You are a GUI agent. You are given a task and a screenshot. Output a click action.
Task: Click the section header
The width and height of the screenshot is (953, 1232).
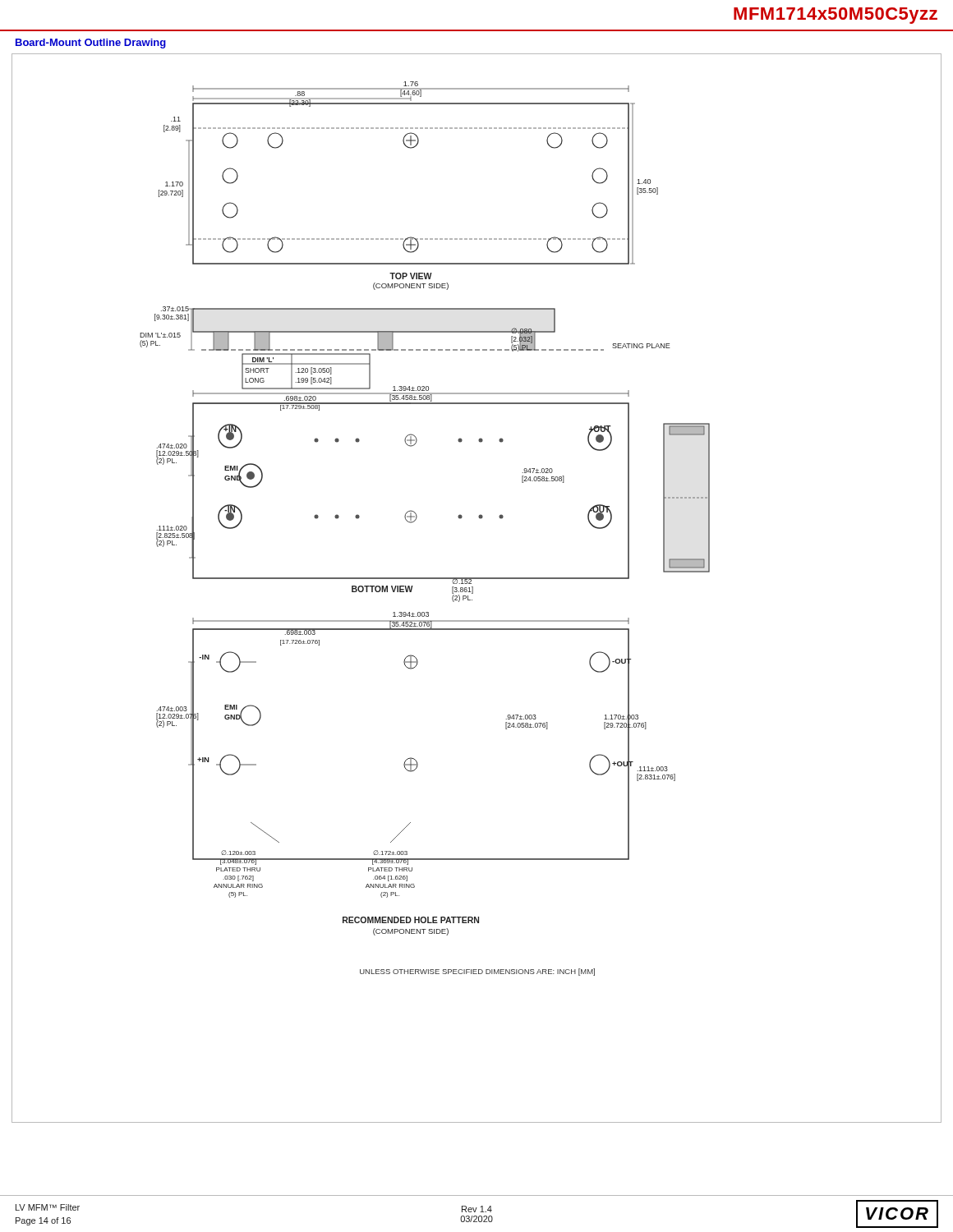click(90, 42)
